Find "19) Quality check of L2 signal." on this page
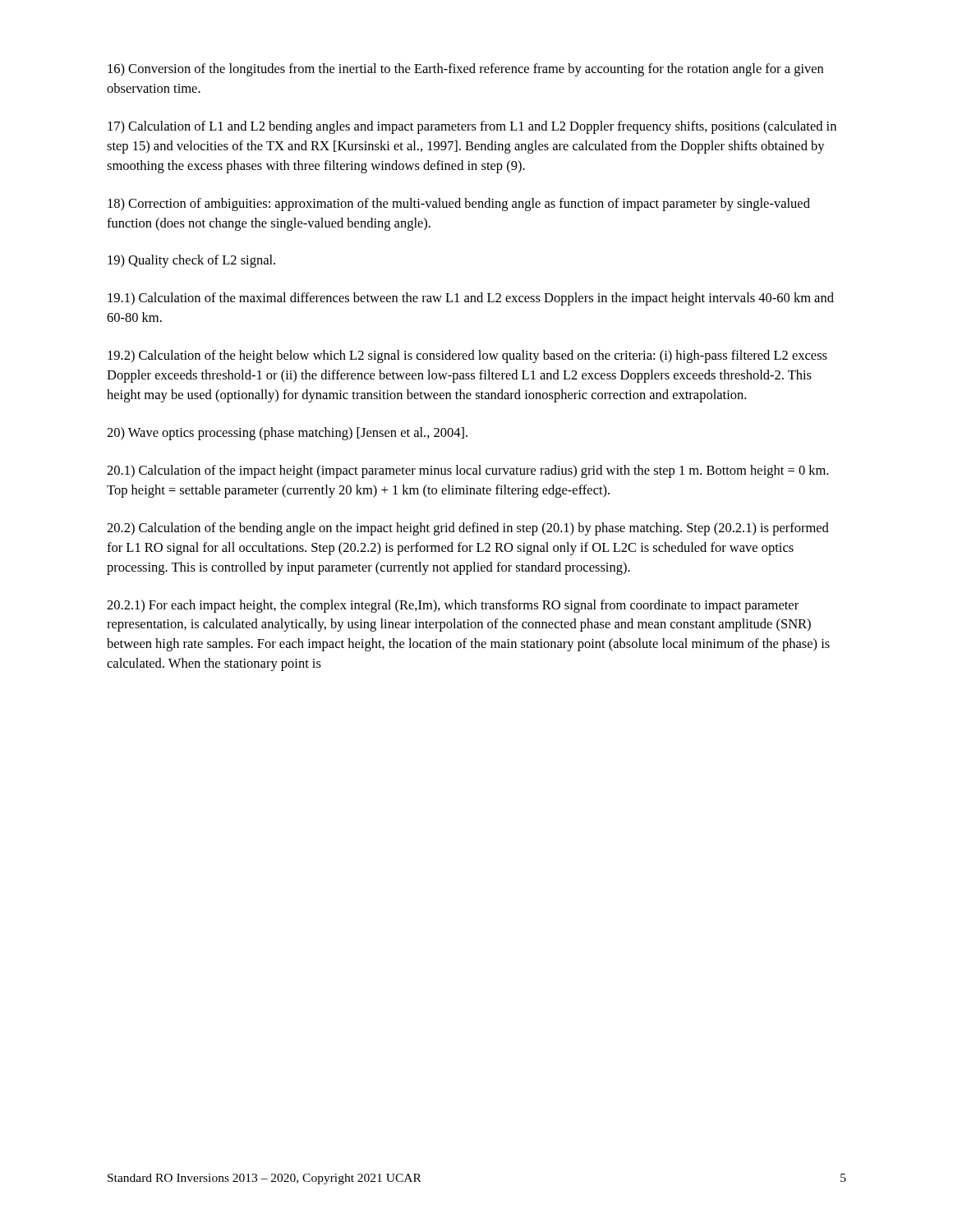This screenshot has width=953, height=1232. (x=192, y=260)
